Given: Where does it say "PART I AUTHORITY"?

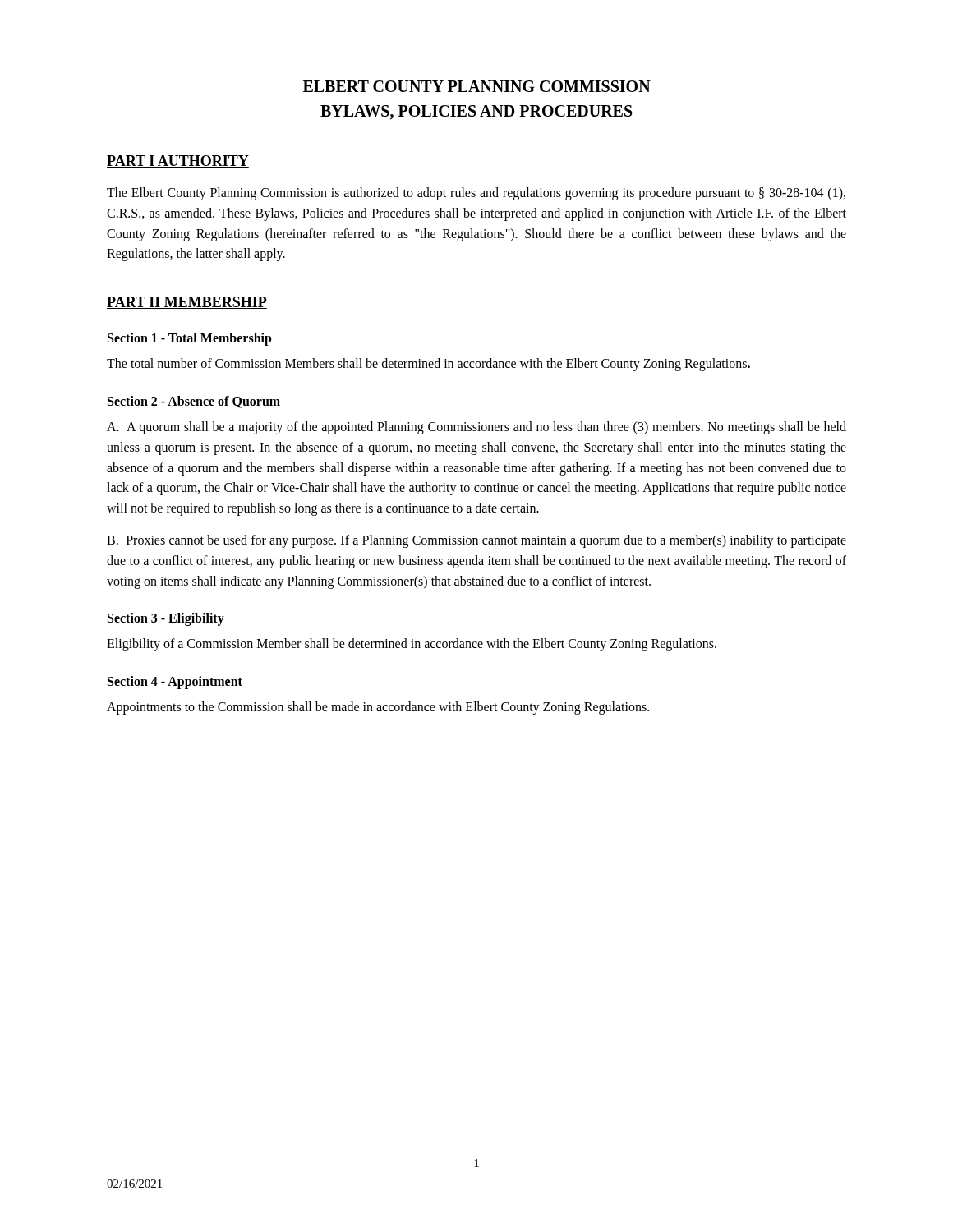Looking at the screenshot, I should pos(178,161).
